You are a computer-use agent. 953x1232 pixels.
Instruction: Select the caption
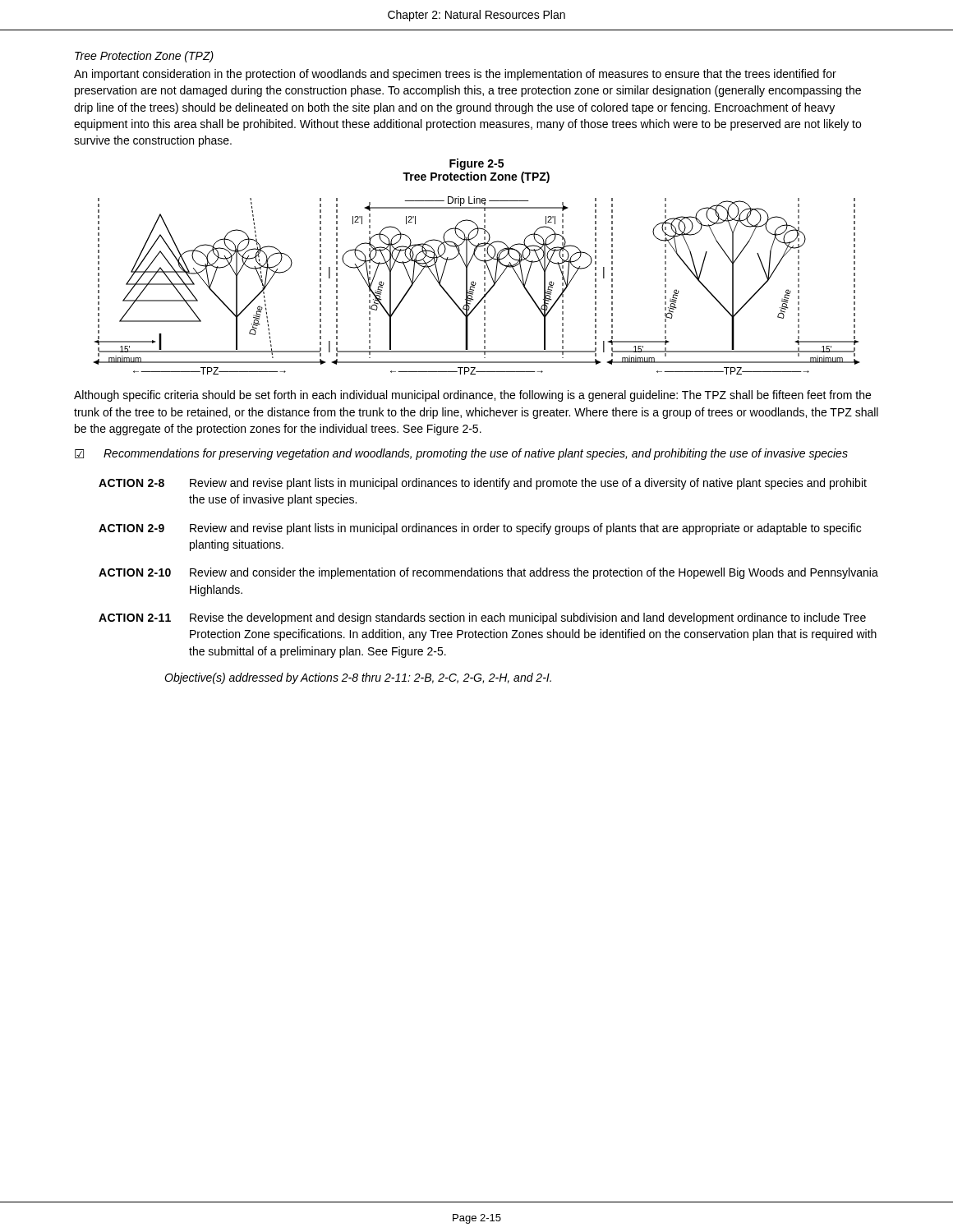point(476,170)
